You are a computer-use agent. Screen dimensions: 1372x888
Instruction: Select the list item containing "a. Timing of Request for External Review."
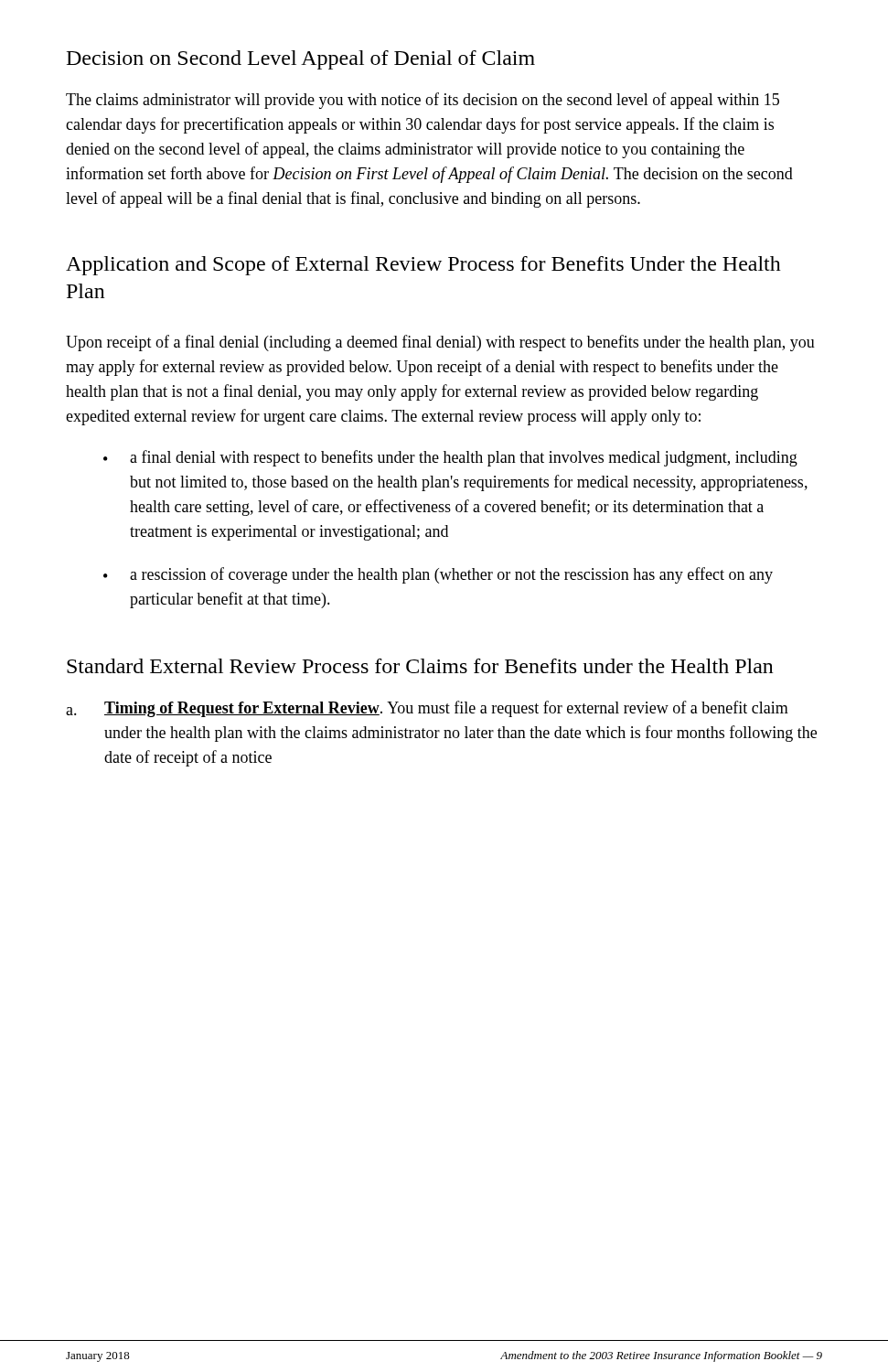pos(444,733)
